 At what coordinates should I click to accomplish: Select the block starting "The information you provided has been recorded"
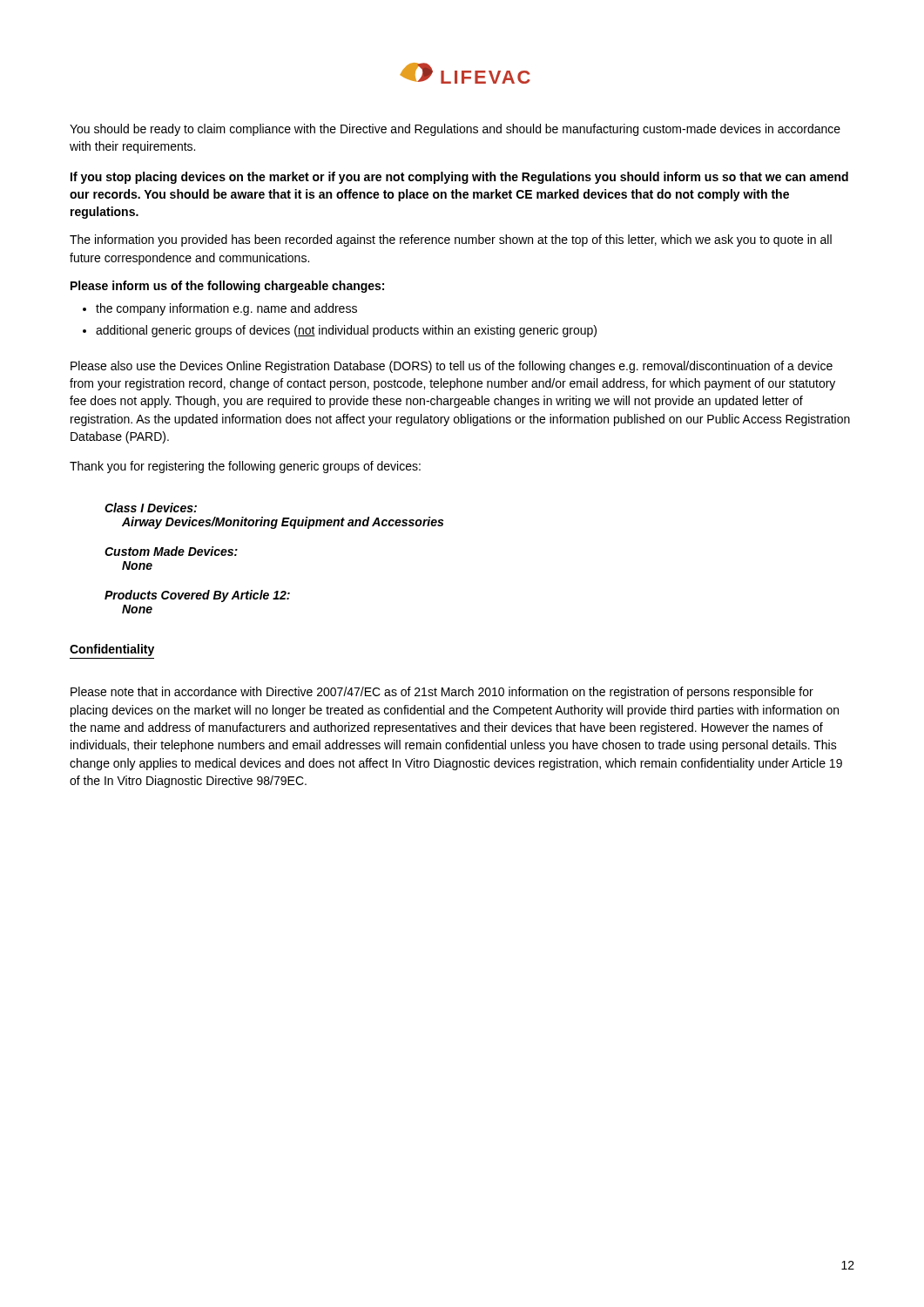point(451,249)
